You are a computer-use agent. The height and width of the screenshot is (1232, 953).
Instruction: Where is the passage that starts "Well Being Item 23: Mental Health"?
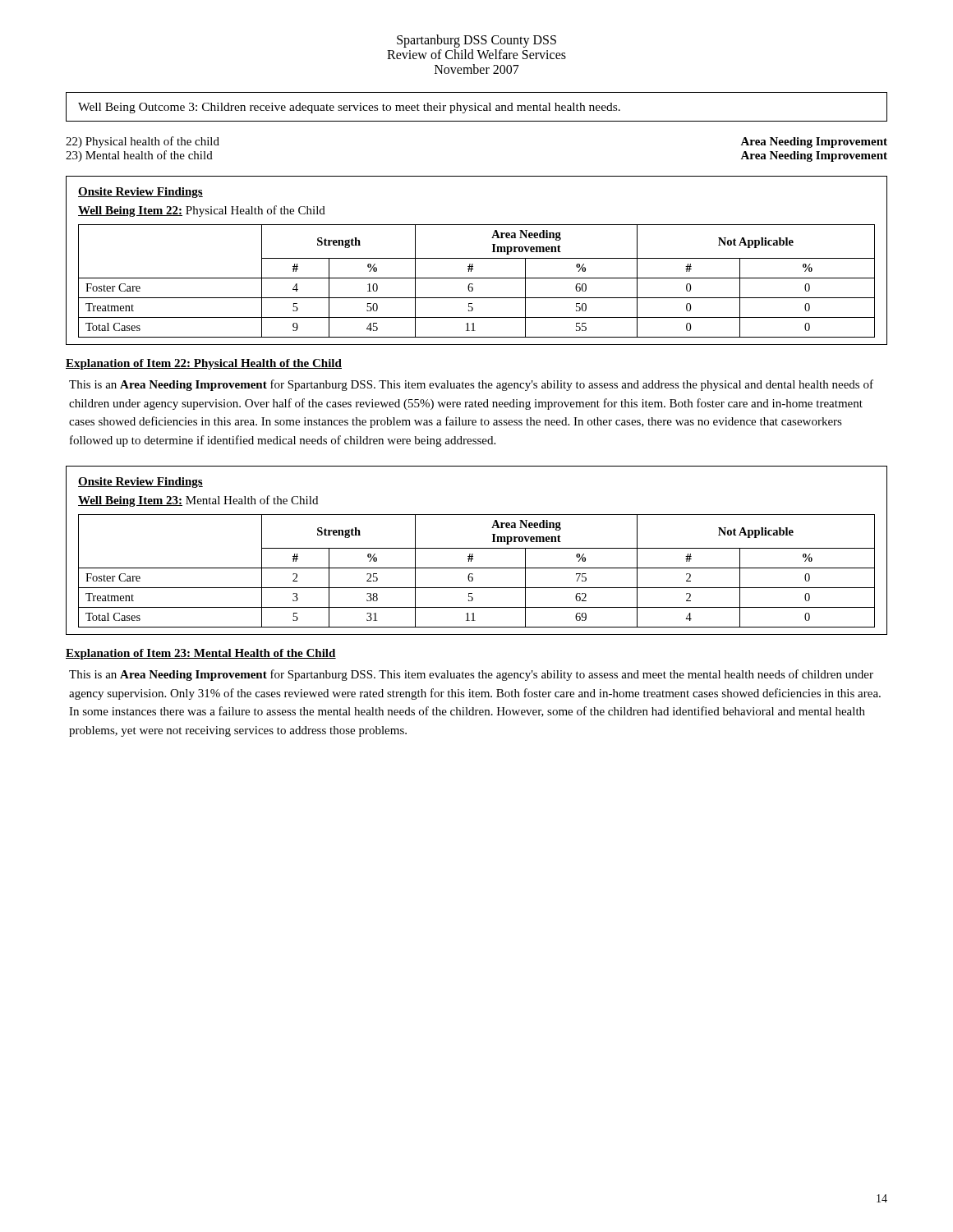[x=198, y=500]
